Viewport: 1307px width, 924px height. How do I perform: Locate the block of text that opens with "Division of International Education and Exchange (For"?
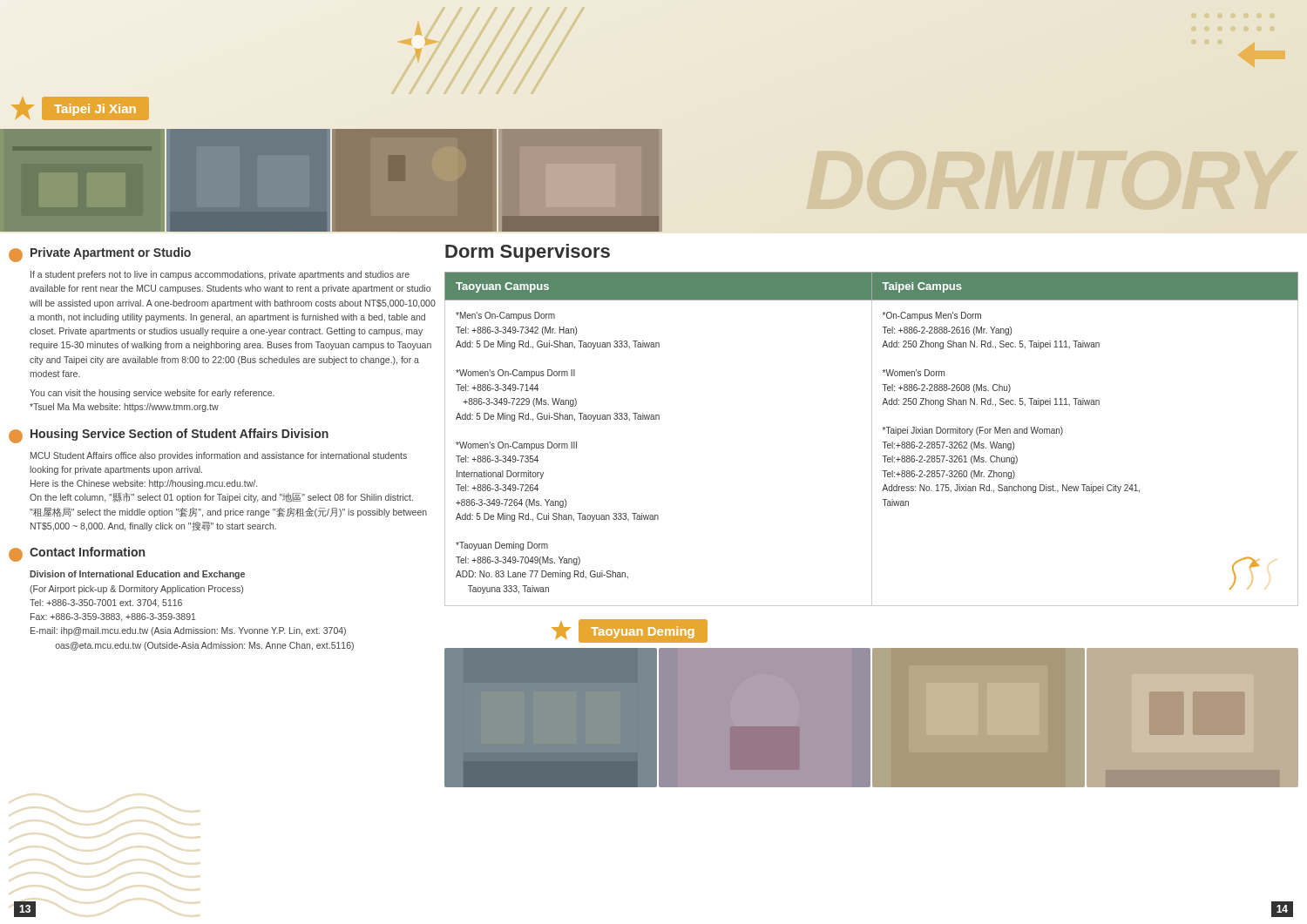192,610
